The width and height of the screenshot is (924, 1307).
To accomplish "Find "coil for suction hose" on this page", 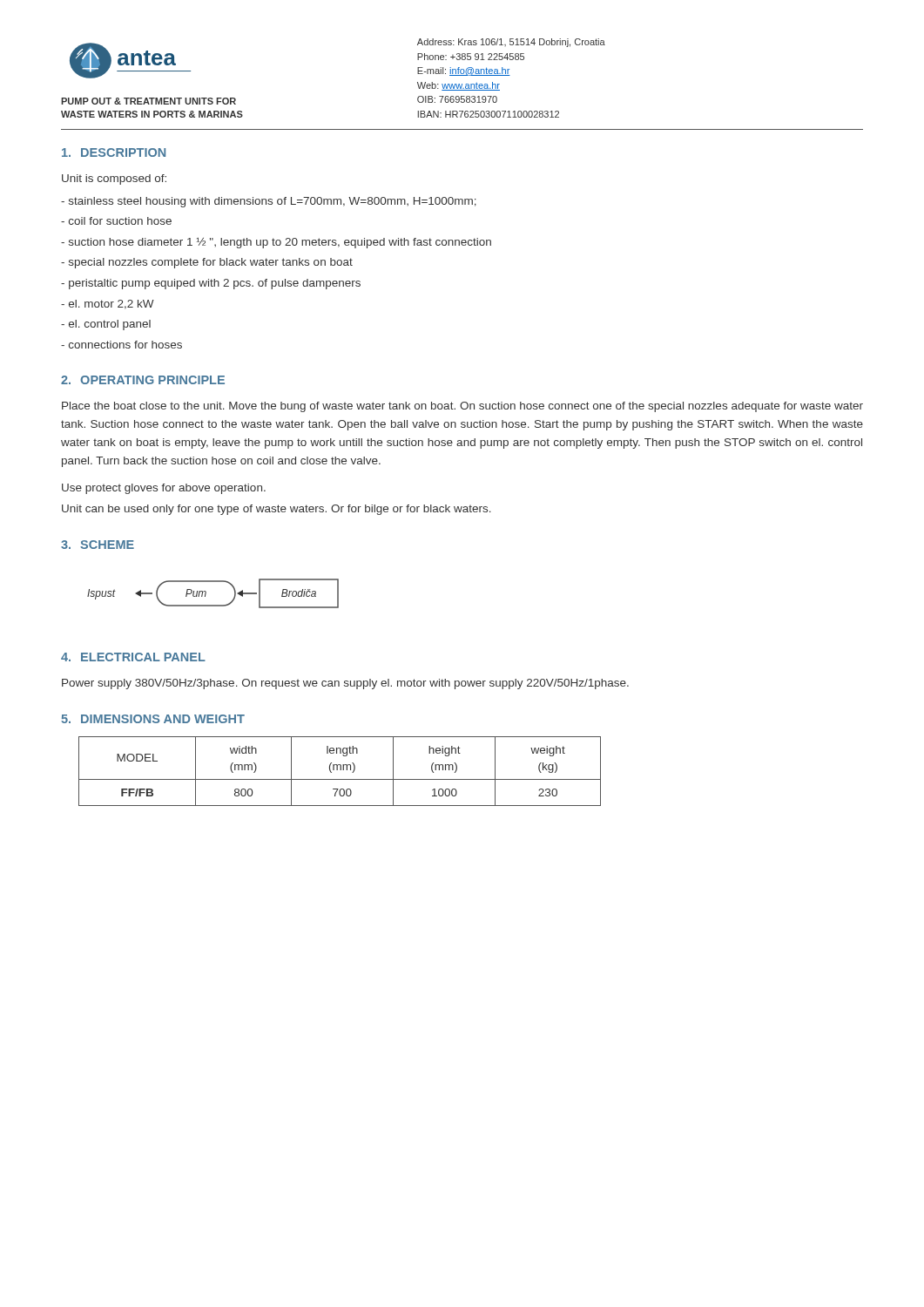I will [x=117, y=221].
